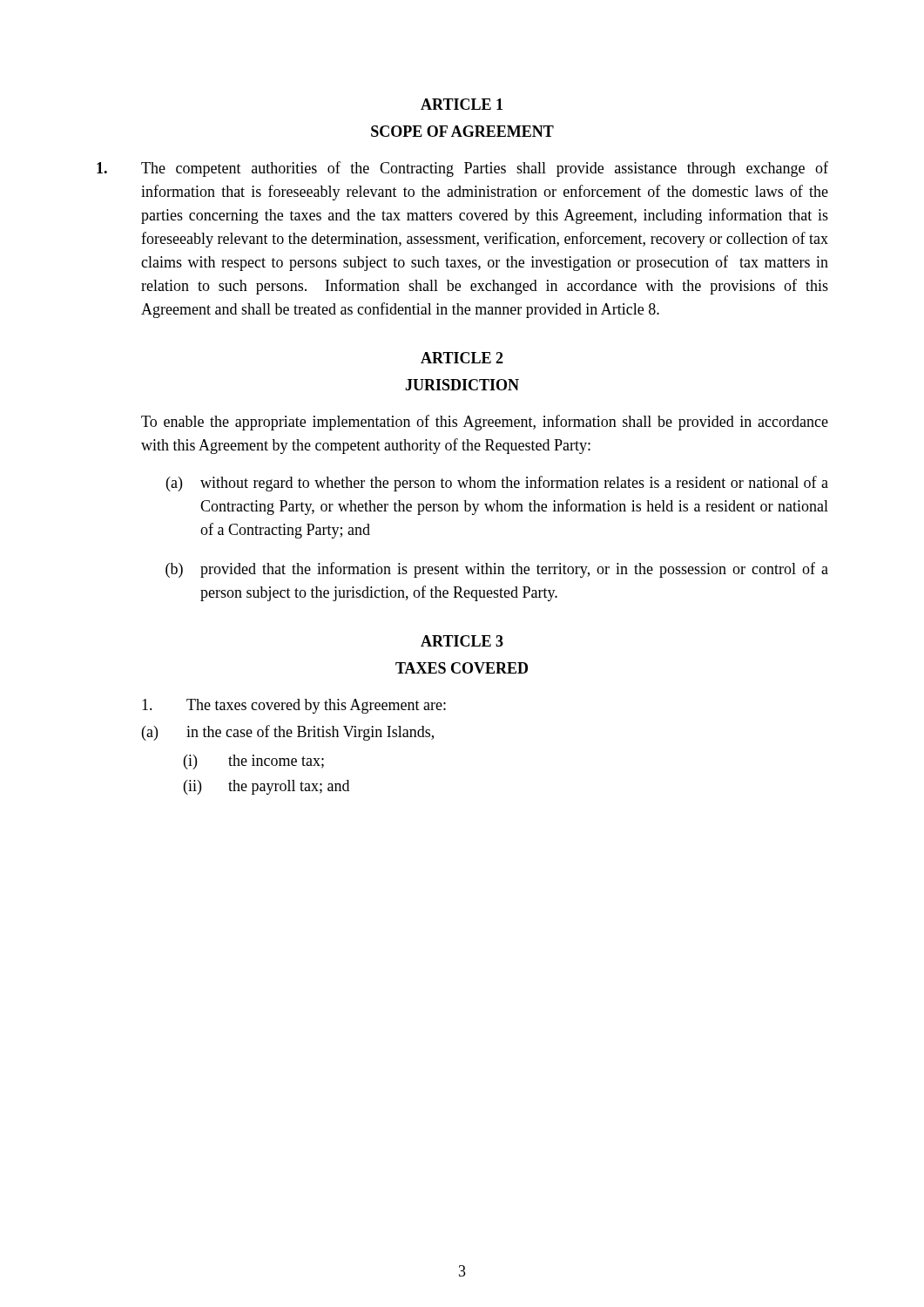Click on the passage starting "To enable the appropriate implementation"
The height and width of the screenshot is (1307, 924).
pyautogui.click(x=485, y=433)
